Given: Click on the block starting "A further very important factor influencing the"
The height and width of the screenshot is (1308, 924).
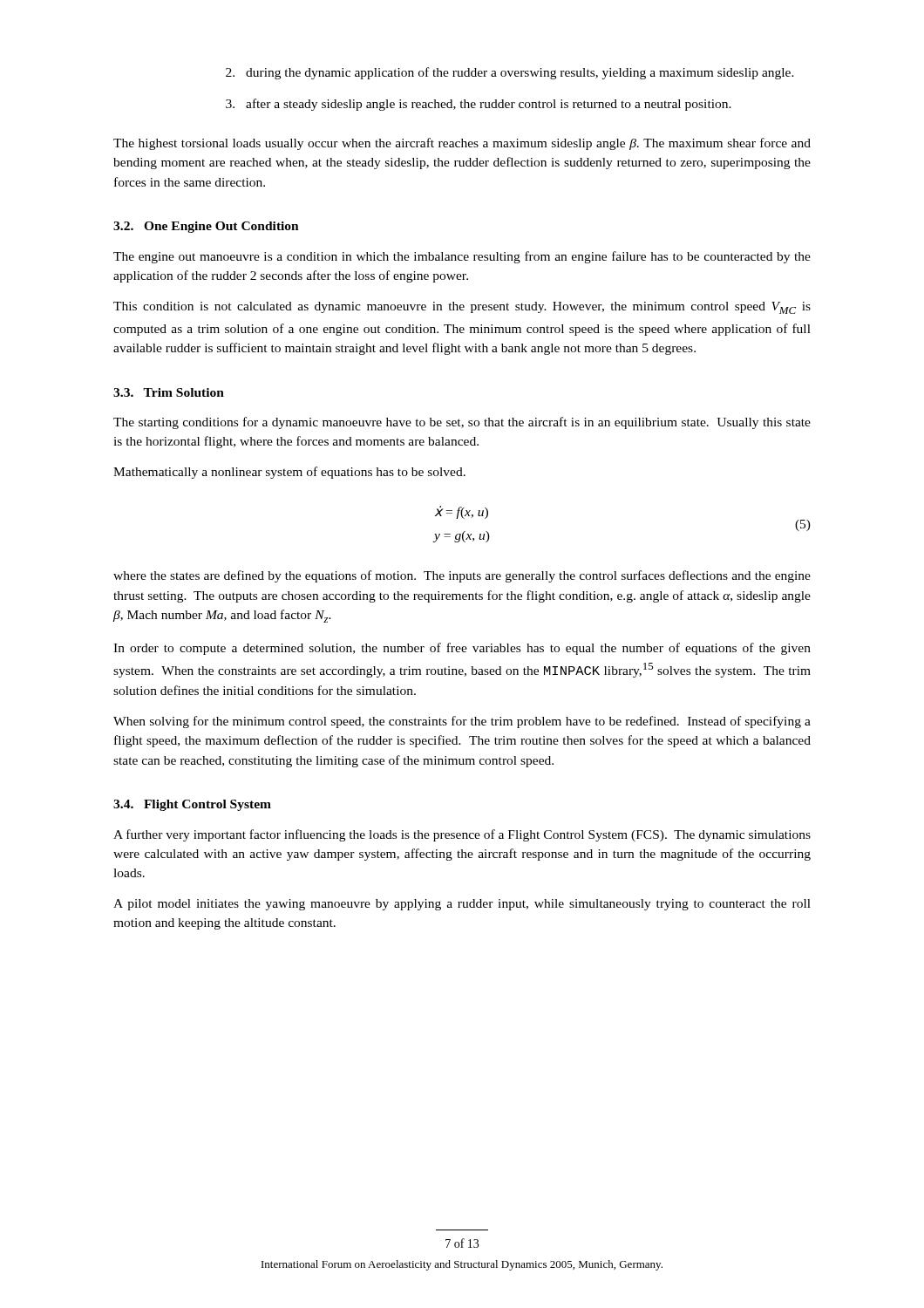Looking at the screenshot, I should point(462,853).
